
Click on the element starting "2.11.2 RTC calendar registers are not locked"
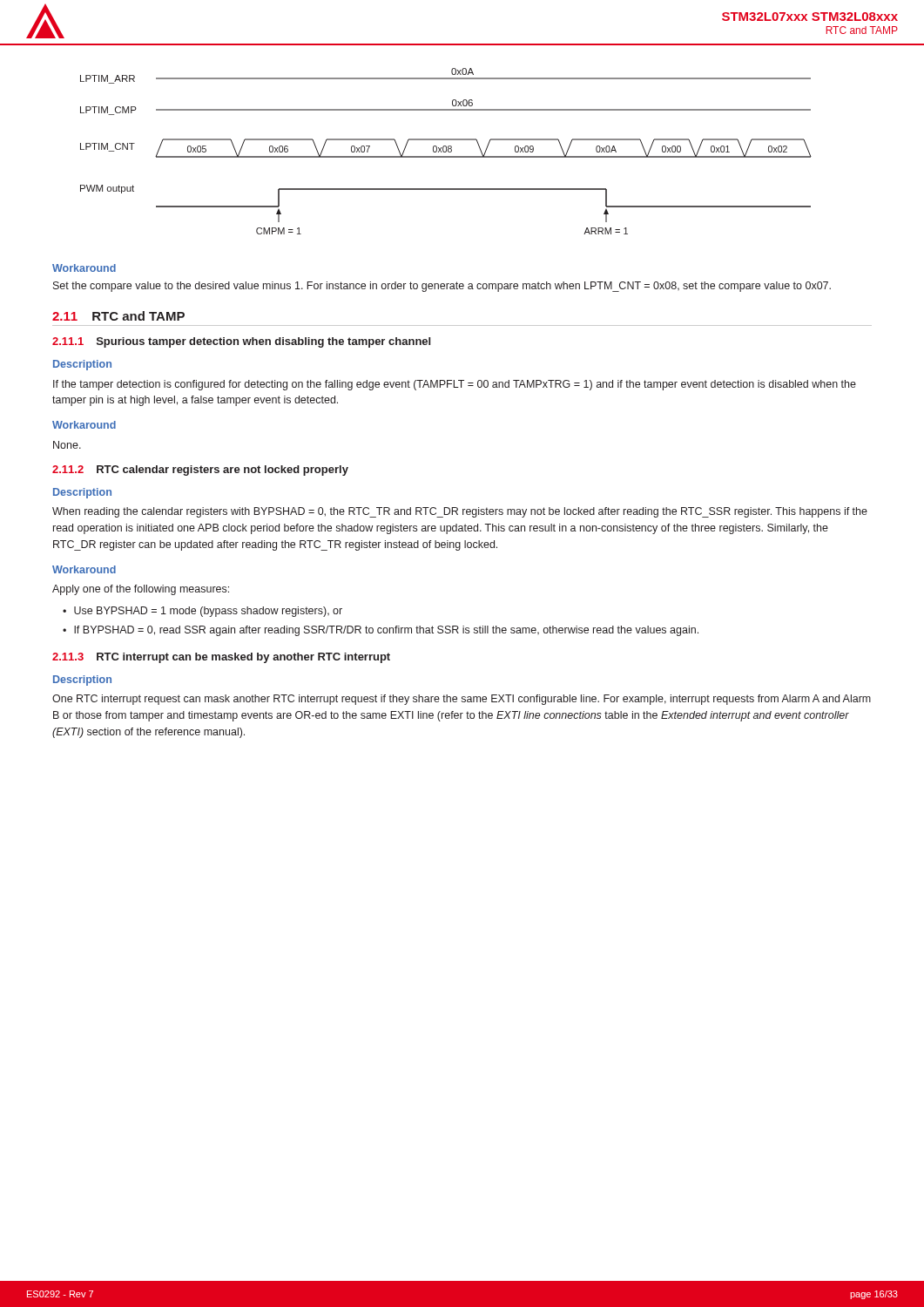[x=200, y=469]
